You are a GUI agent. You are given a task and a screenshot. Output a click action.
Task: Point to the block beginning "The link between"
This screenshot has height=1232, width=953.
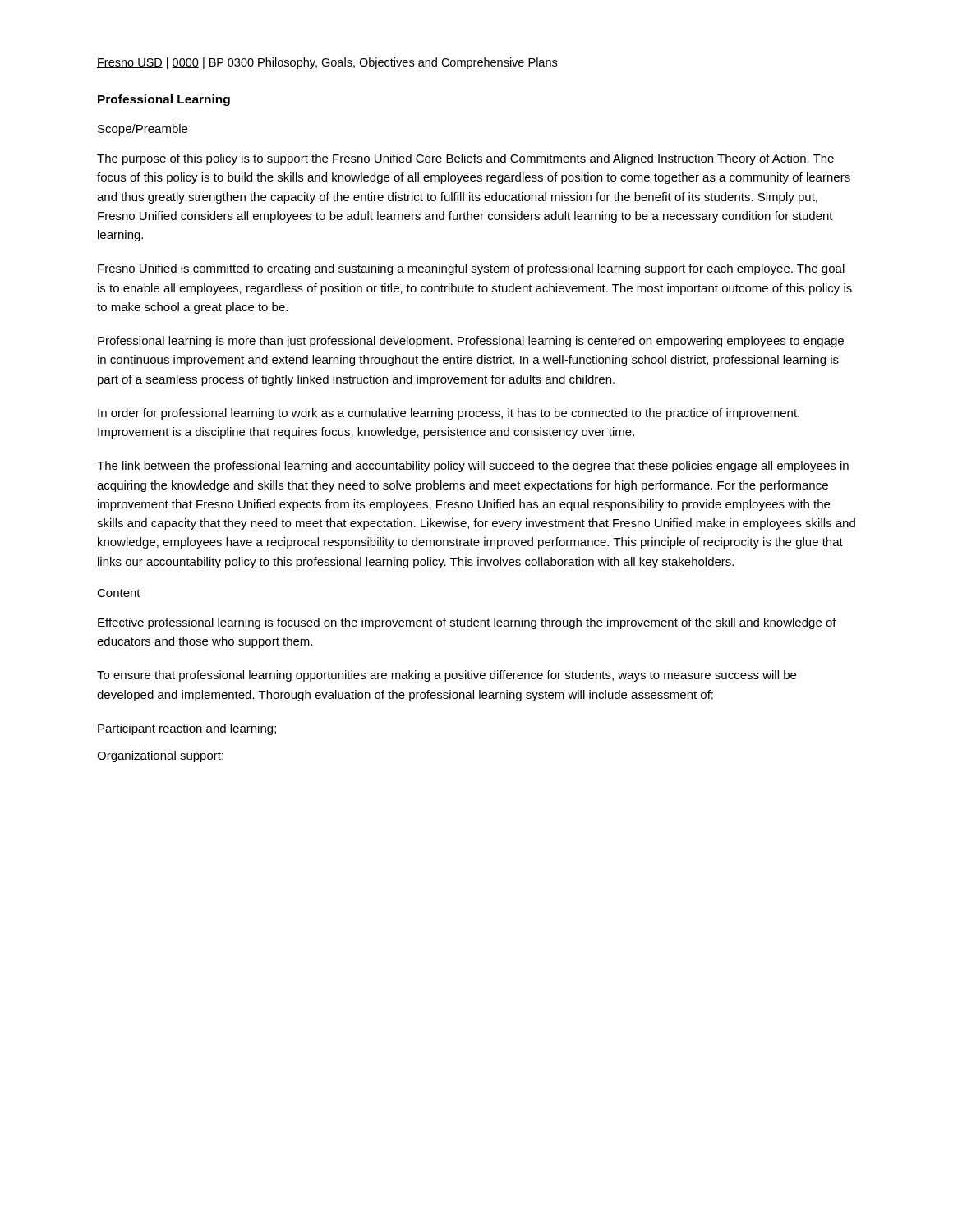click(476, 513)
